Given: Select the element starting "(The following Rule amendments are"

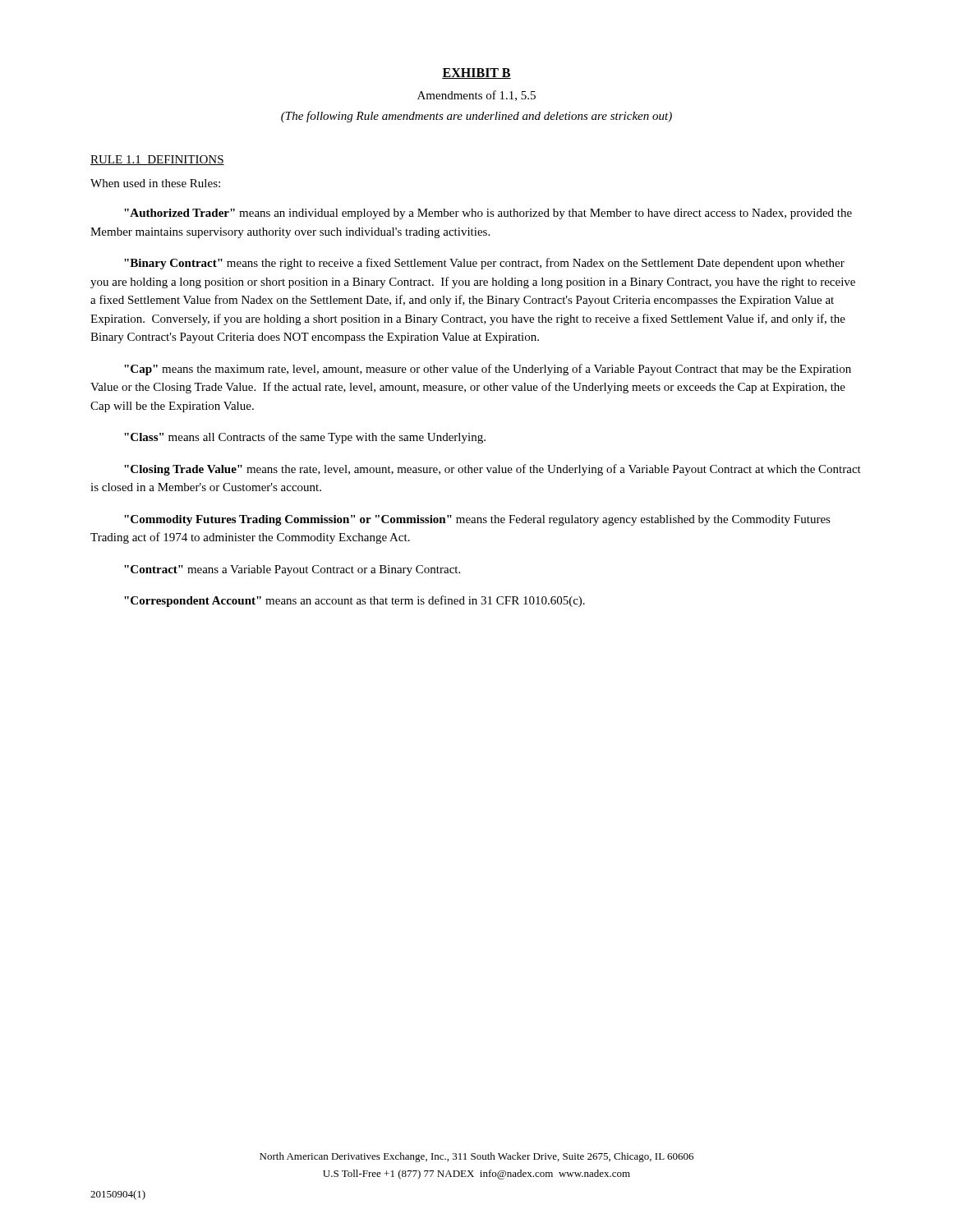Looking at the screenshot, I should [476, 116].
